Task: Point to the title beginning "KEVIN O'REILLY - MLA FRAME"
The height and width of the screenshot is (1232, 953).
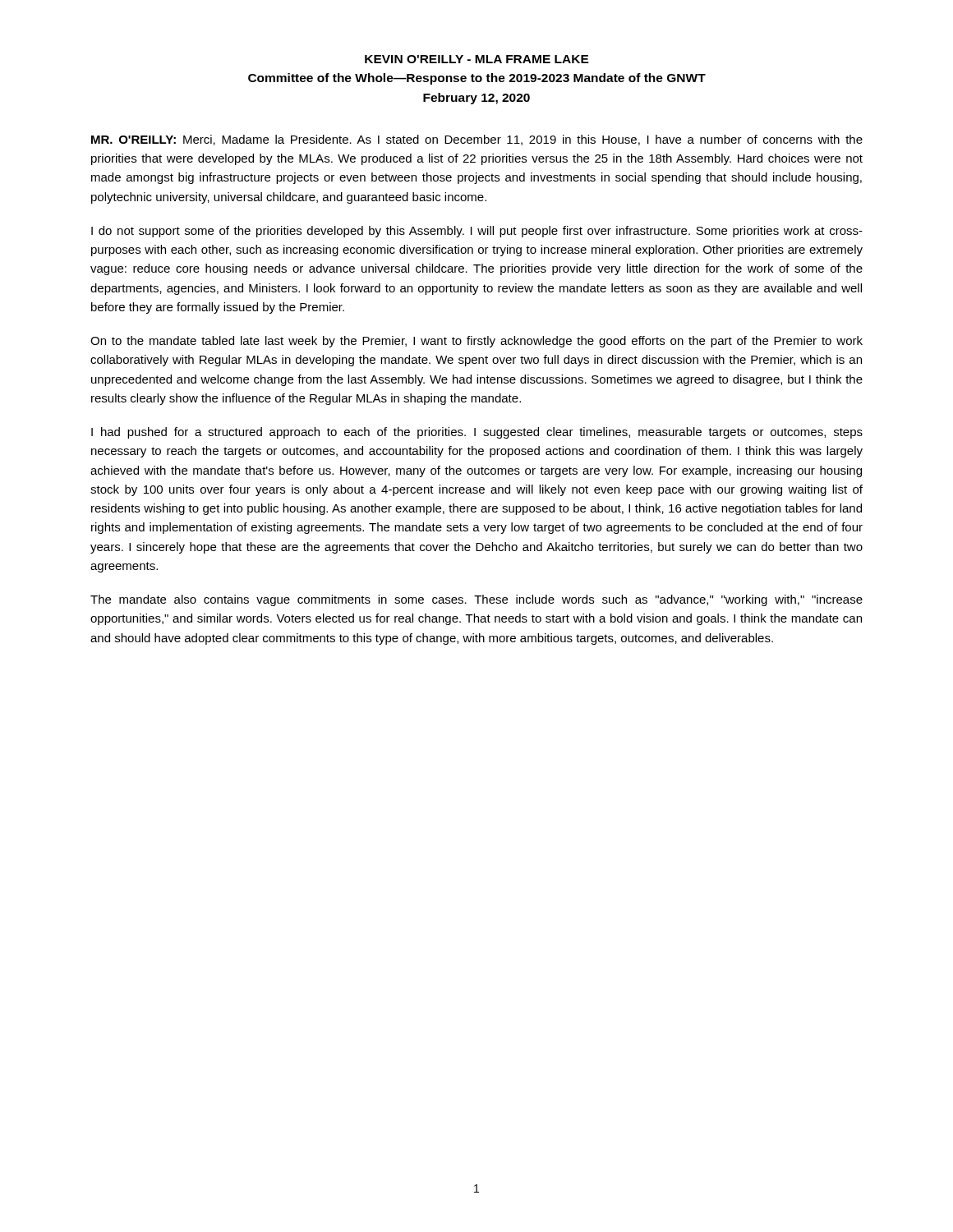Action: click(x=476, y=78)
